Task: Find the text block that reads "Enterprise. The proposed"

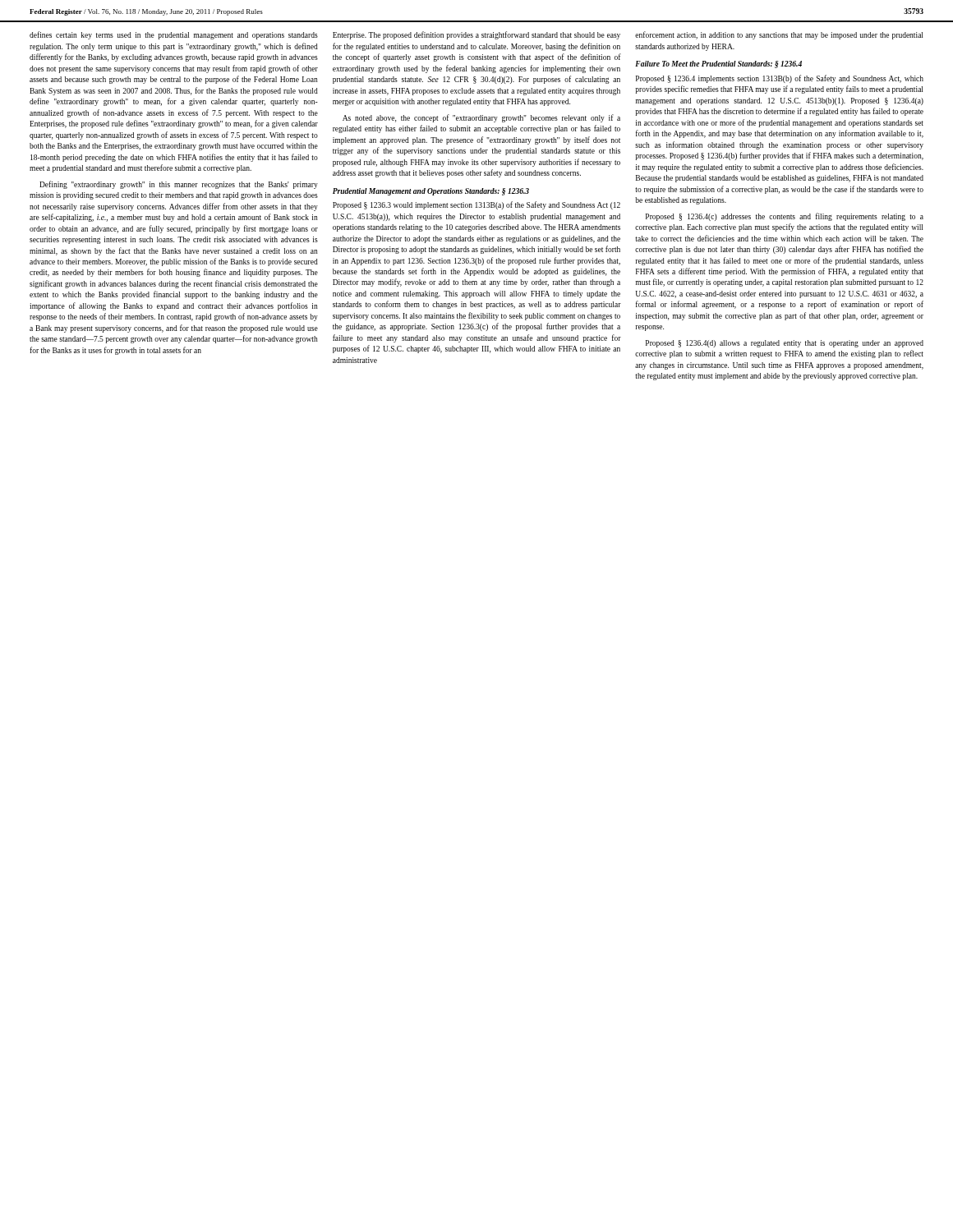Action: click(x=477, y=105)
